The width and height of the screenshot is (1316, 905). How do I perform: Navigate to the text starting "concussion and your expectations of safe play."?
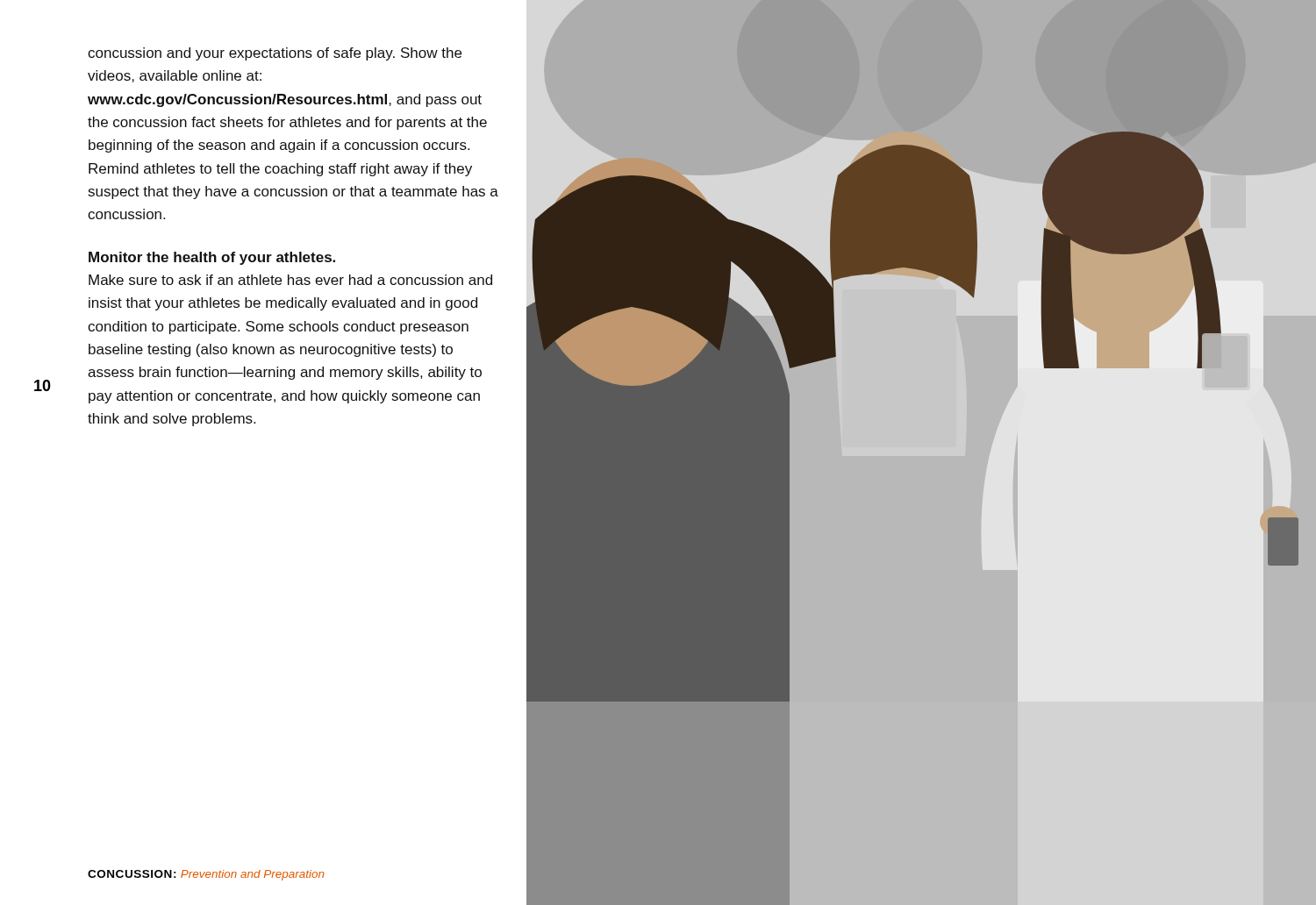[x=275, y=54]
